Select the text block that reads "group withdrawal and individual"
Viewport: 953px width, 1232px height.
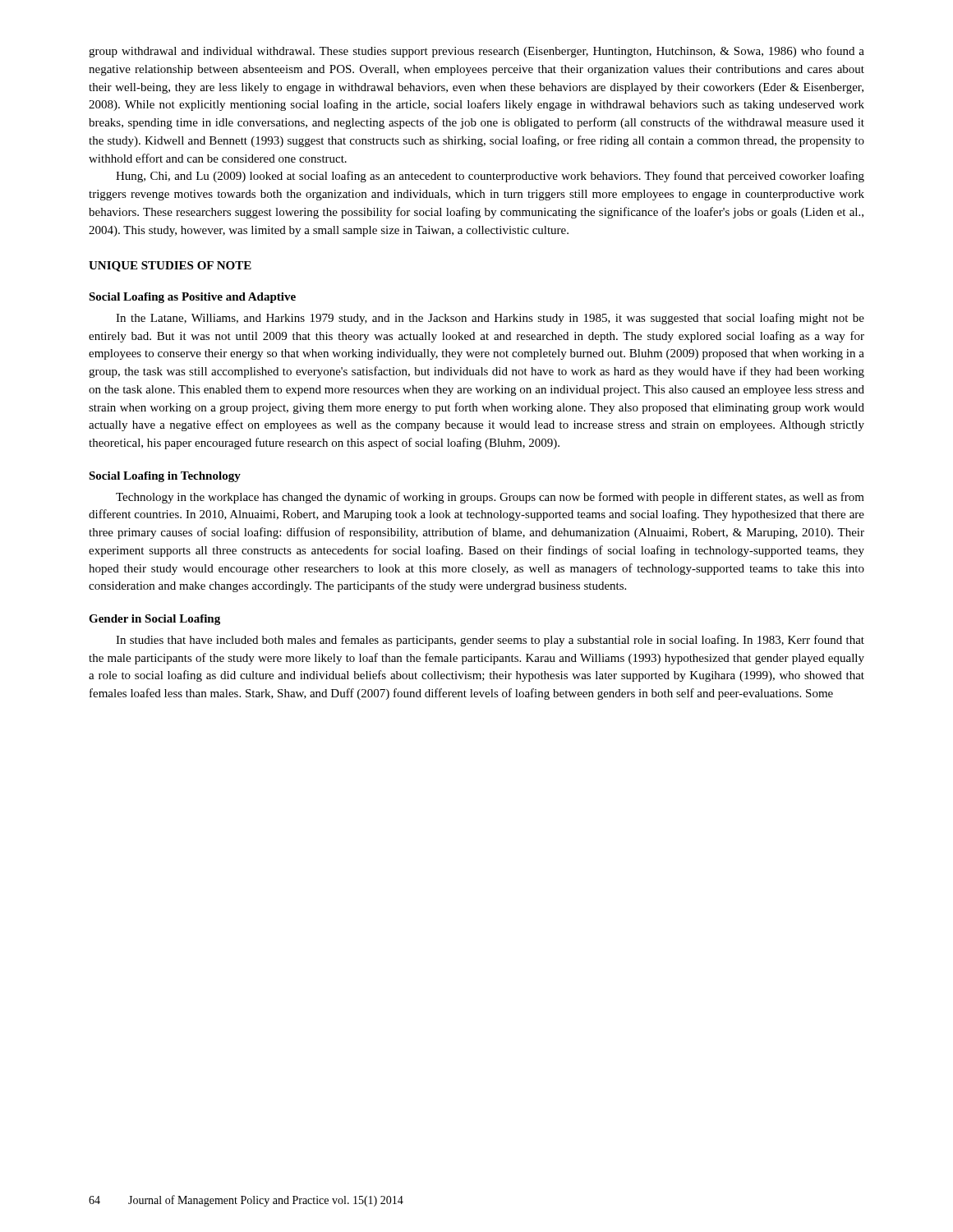(x=476, y=105)
